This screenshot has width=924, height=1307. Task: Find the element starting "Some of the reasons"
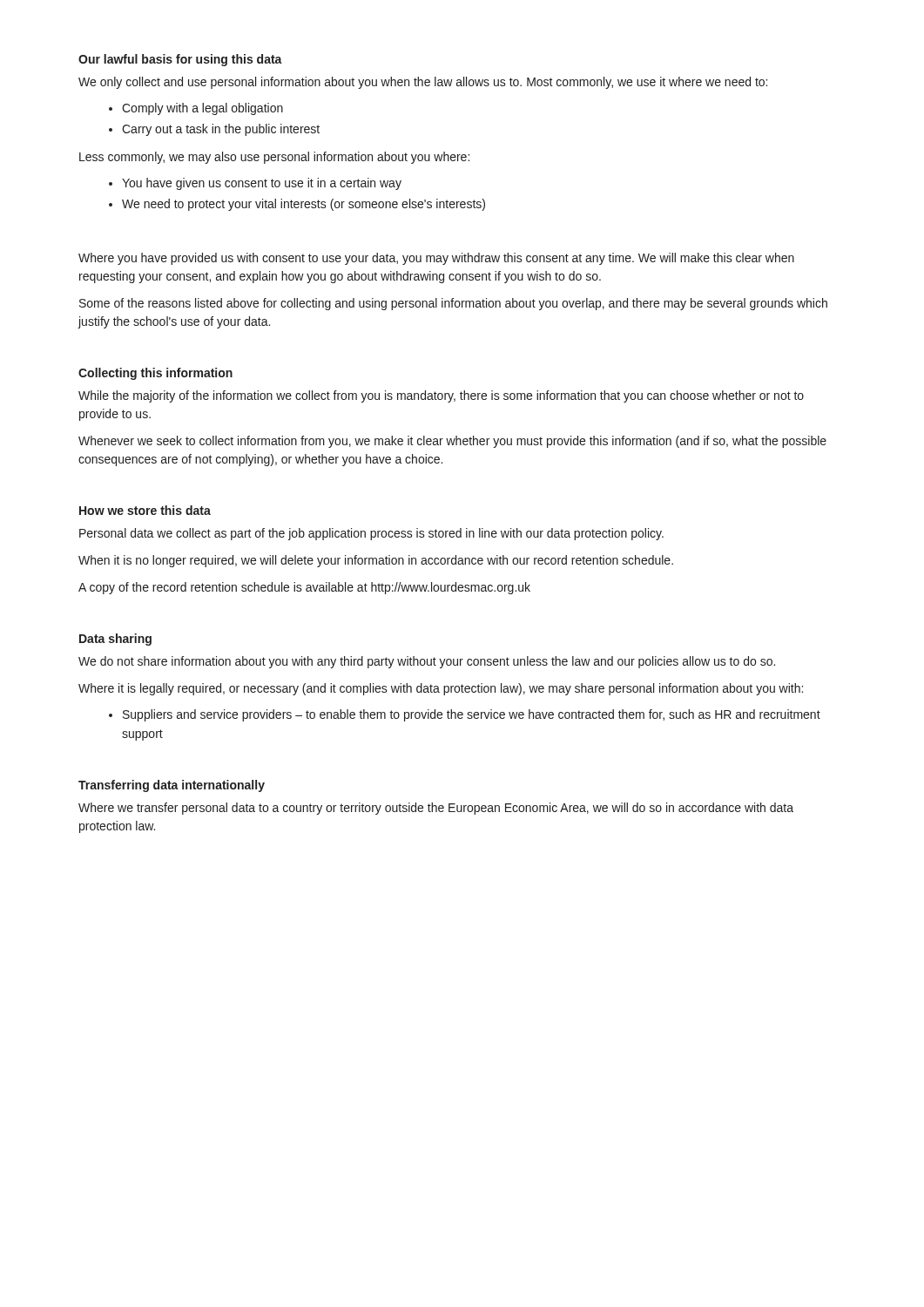pos(453,312)
